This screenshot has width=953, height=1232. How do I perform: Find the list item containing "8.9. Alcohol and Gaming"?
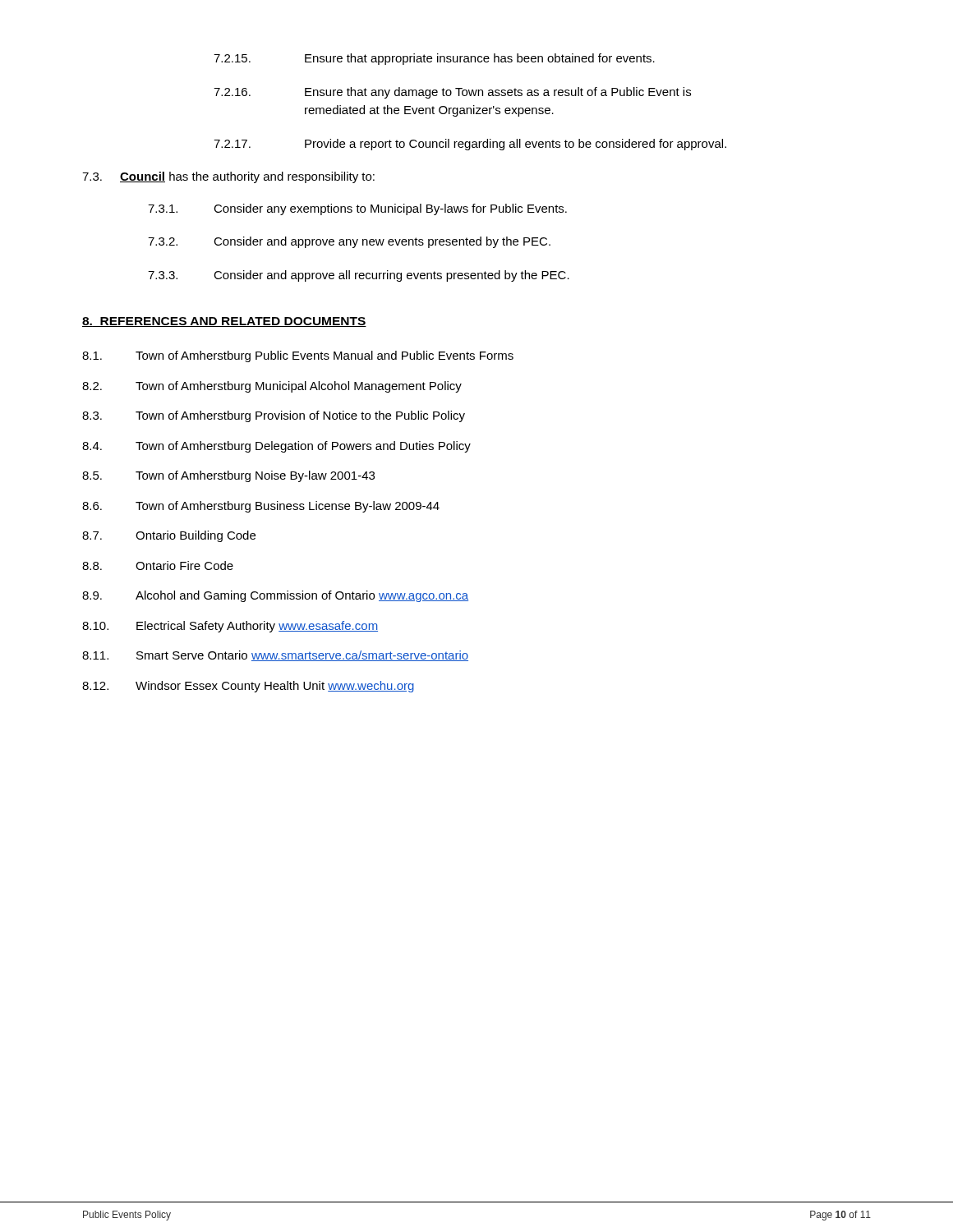click(476, 596)
